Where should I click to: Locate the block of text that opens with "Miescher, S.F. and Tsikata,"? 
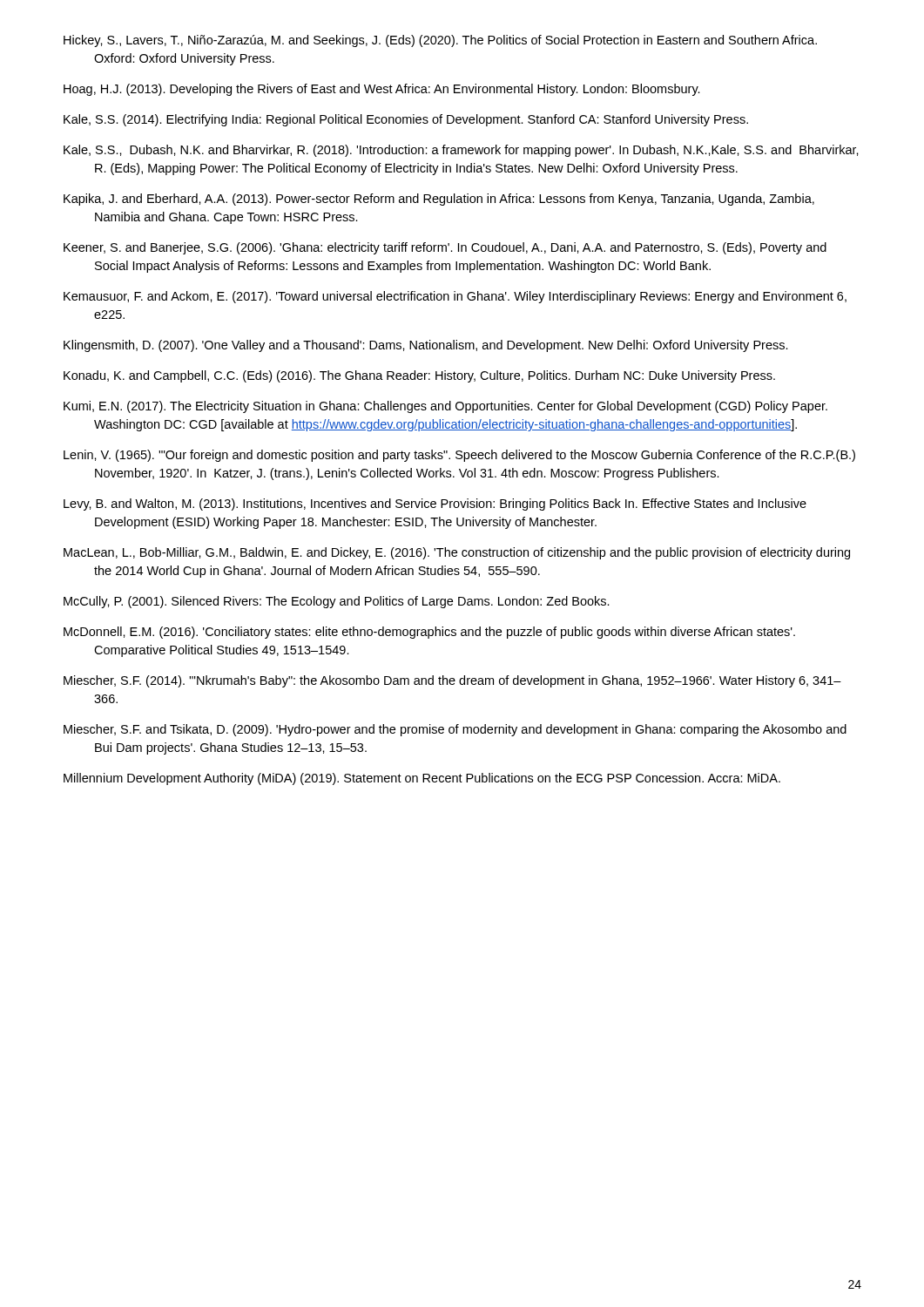(x=455, y=739)
